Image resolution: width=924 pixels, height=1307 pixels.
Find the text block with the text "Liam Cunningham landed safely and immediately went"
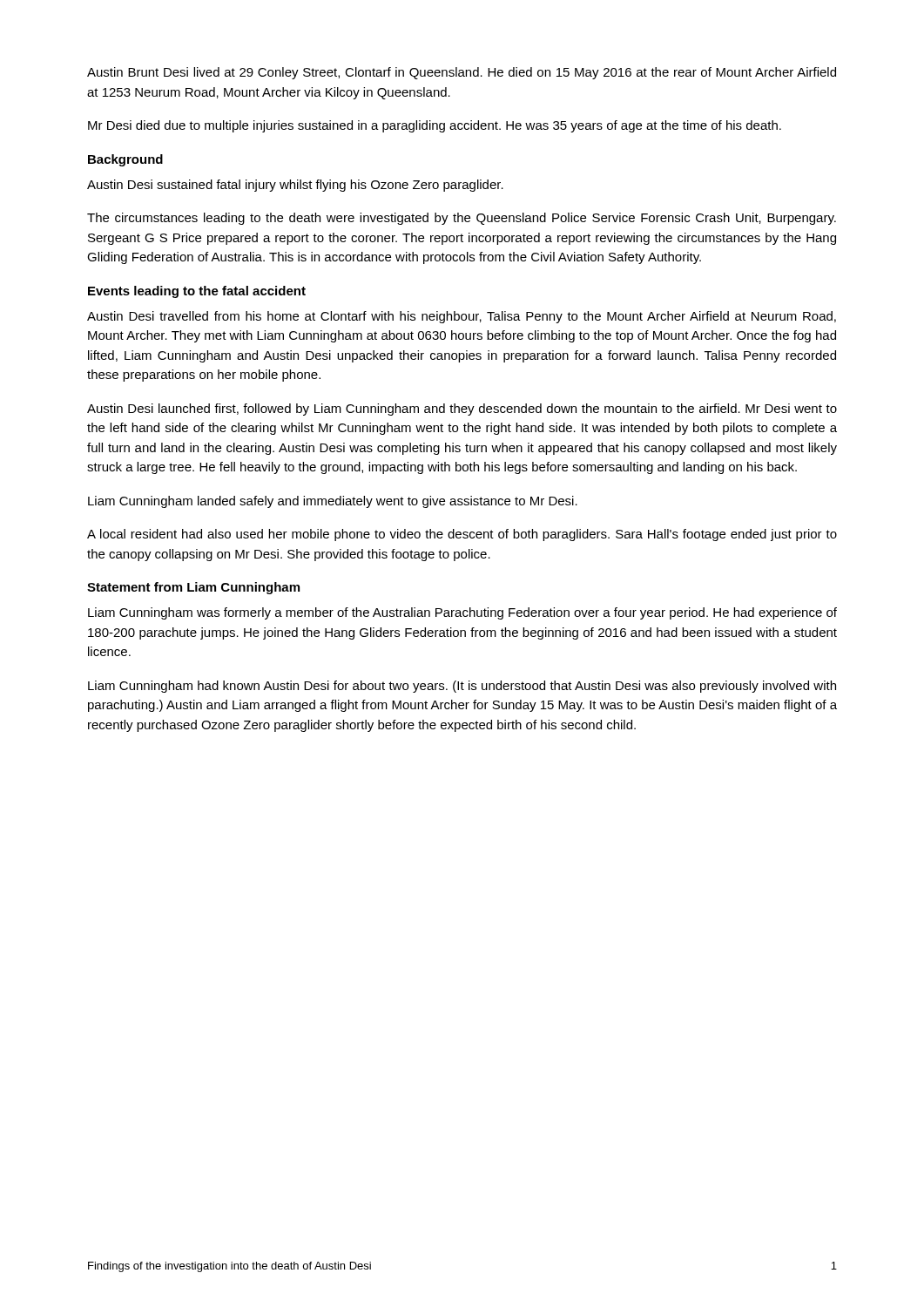(x=333, y=500)
